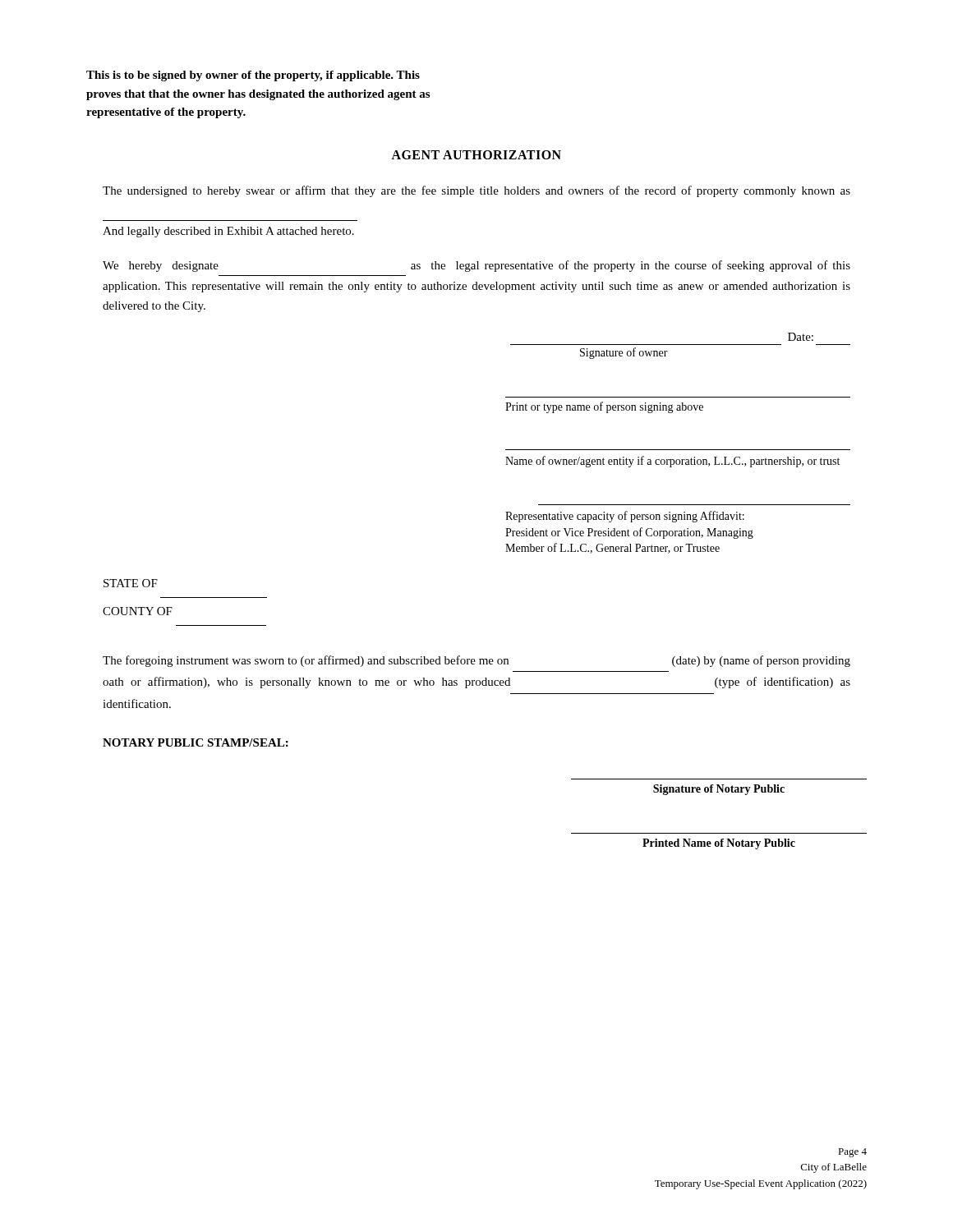
Task: Find the region starting "Date: Signature of owner Print or type"
Action: tap(801, 337)
